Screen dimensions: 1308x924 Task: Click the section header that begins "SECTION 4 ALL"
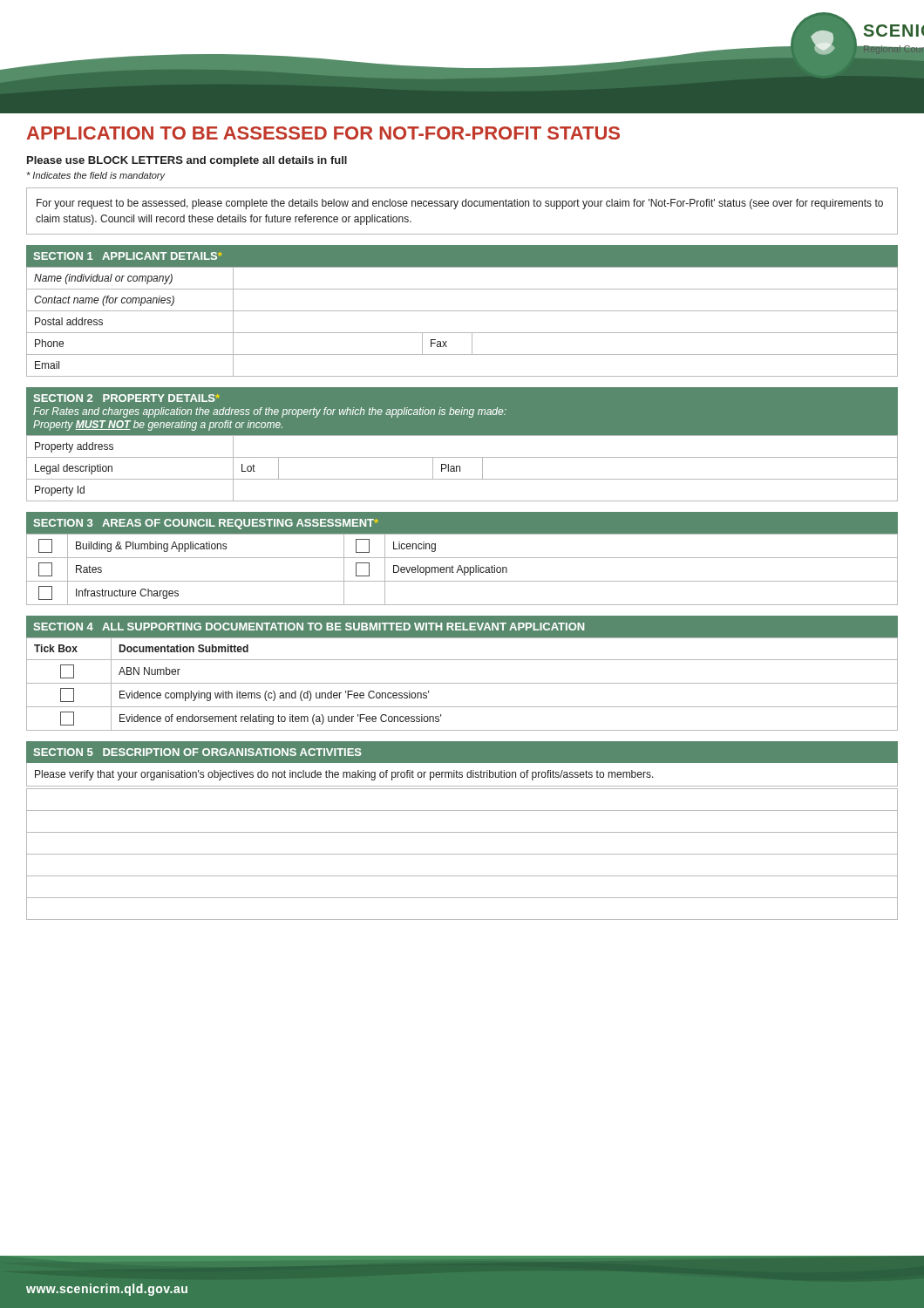pyautogui.click(x=309, y=627)
